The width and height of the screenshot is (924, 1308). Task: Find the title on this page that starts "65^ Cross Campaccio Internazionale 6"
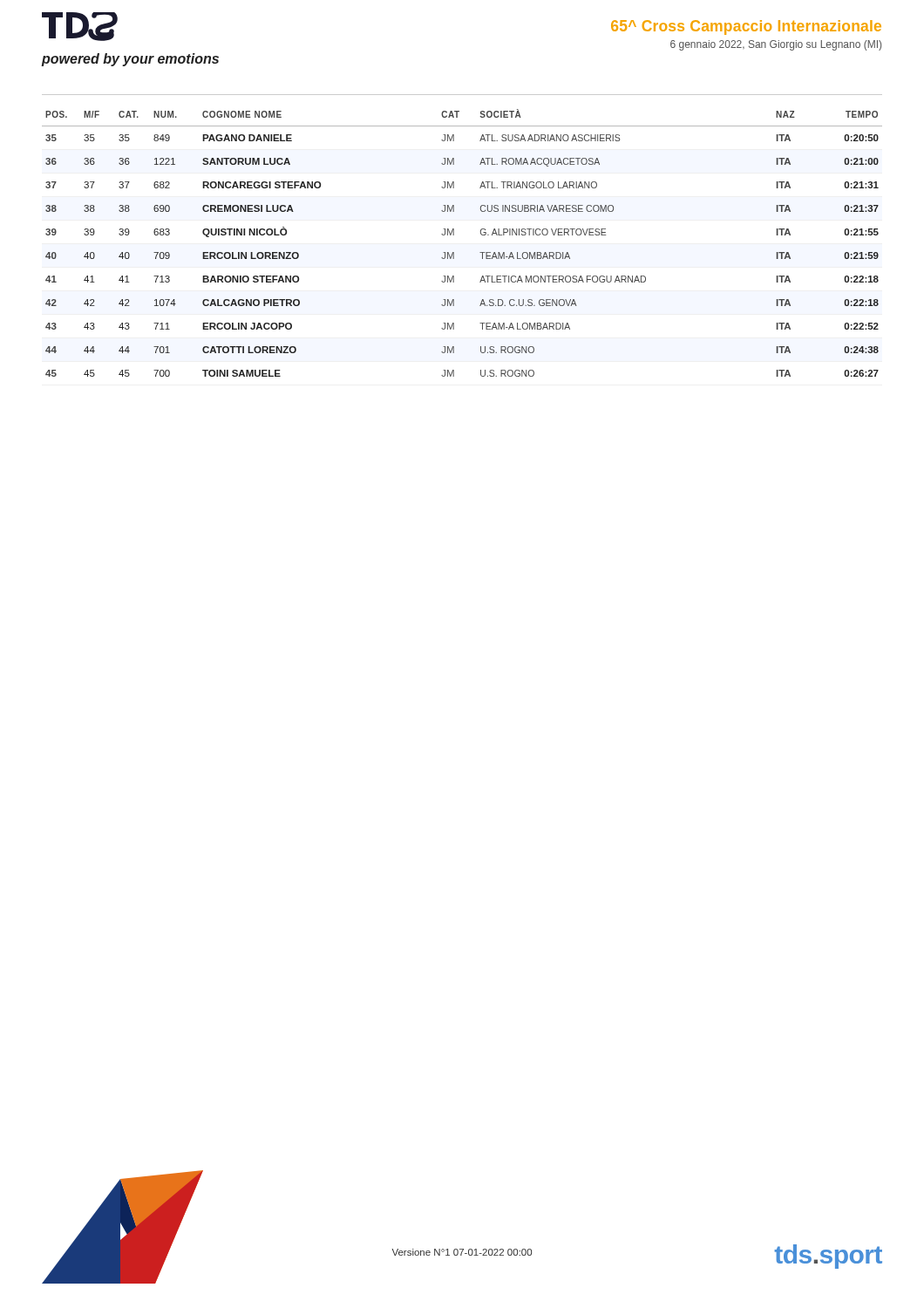pyautogui.click(x=746, y=34)
